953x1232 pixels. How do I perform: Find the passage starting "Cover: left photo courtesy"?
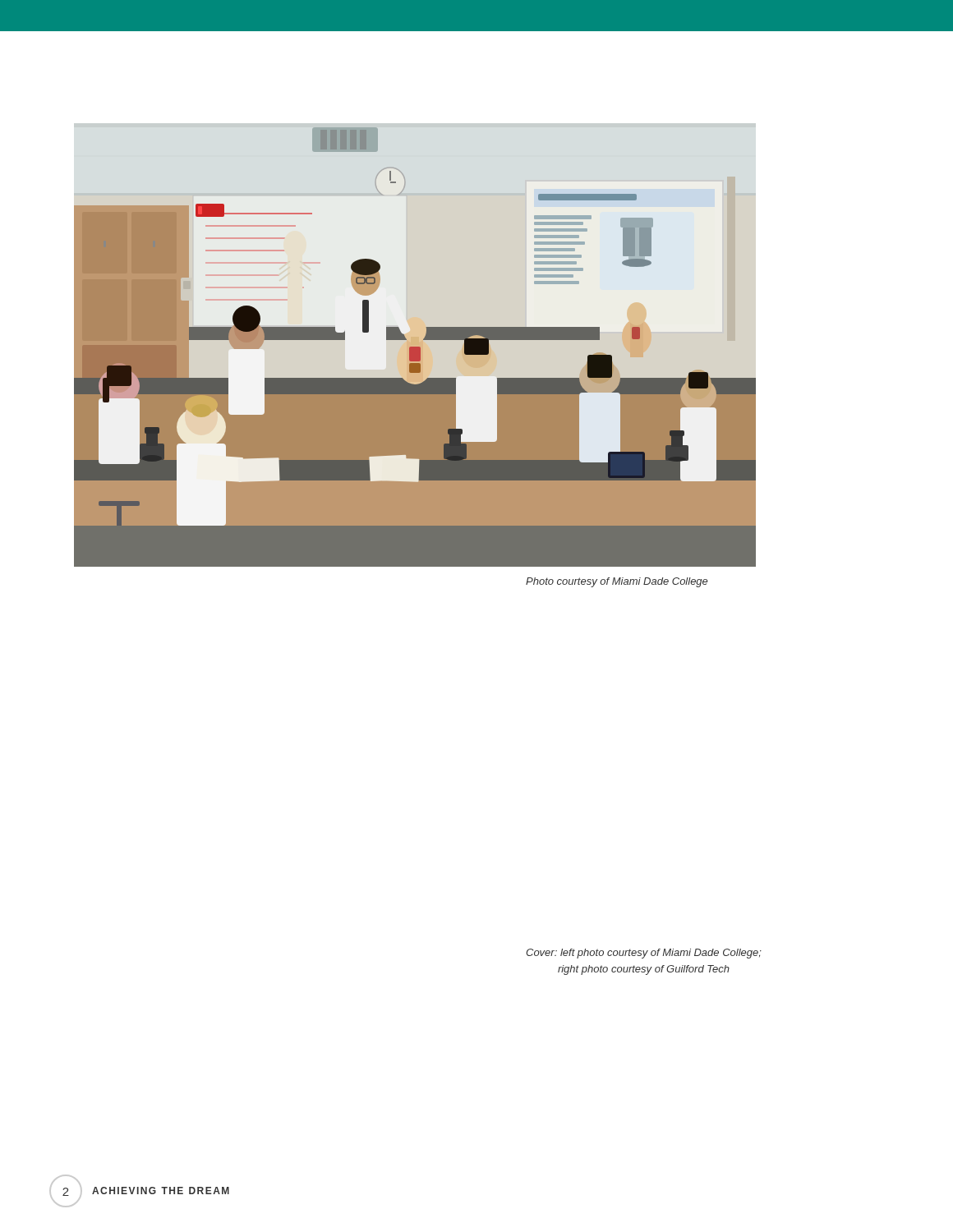[644, 960]
